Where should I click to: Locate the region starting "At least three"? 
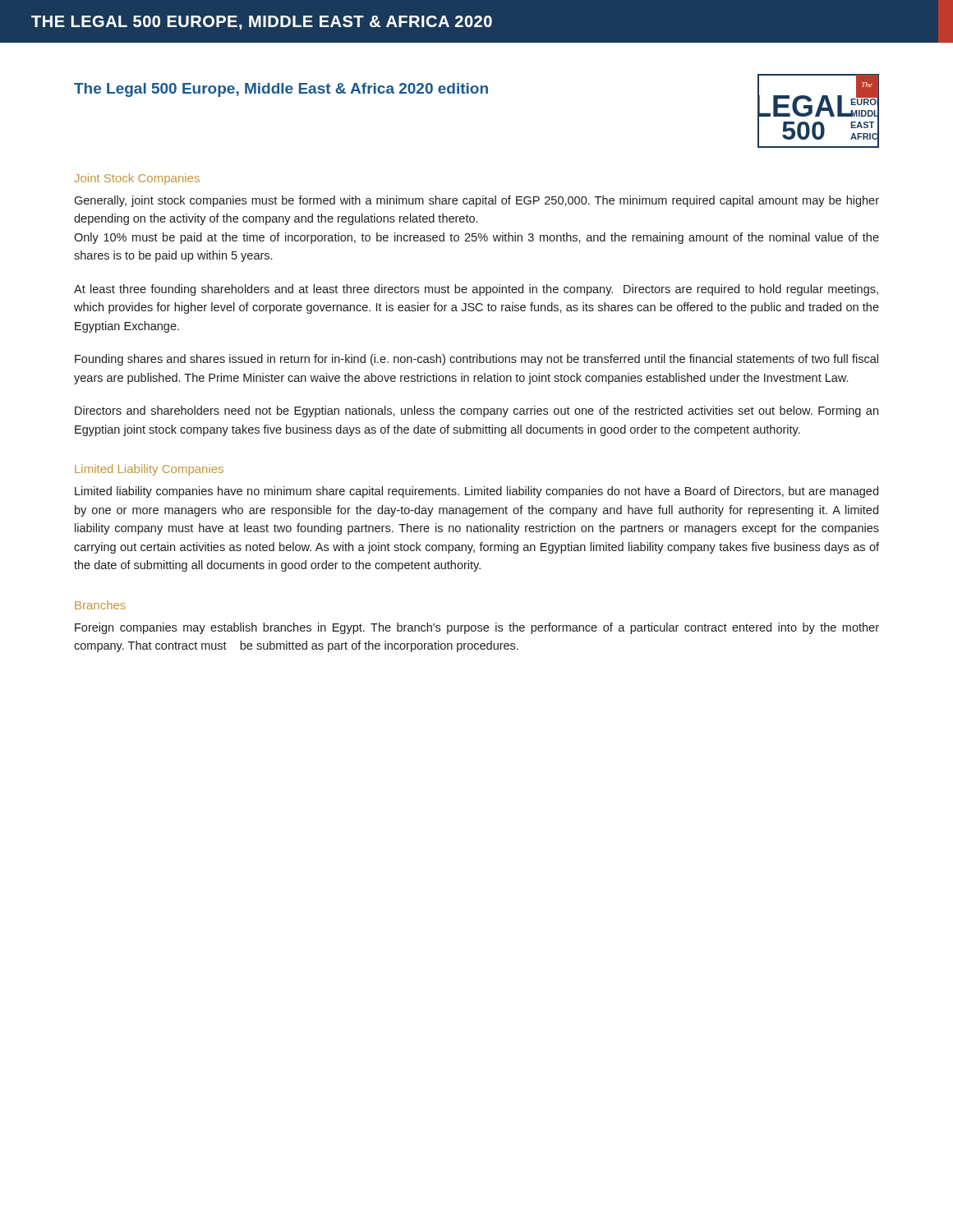click(x=476, y=307)
